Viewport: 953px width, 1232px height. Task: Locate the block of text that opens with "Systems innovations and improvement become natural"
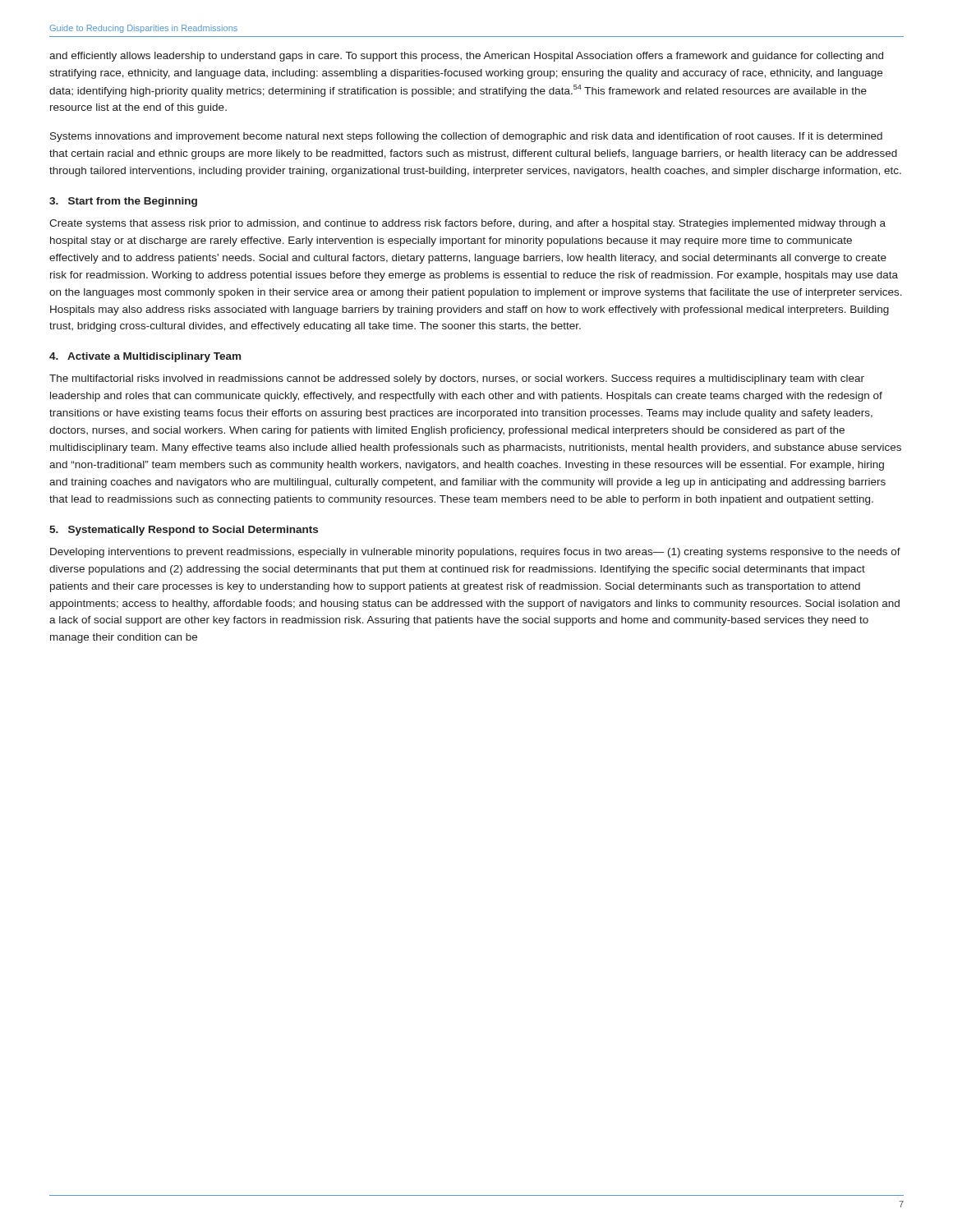tap(476, 153)
